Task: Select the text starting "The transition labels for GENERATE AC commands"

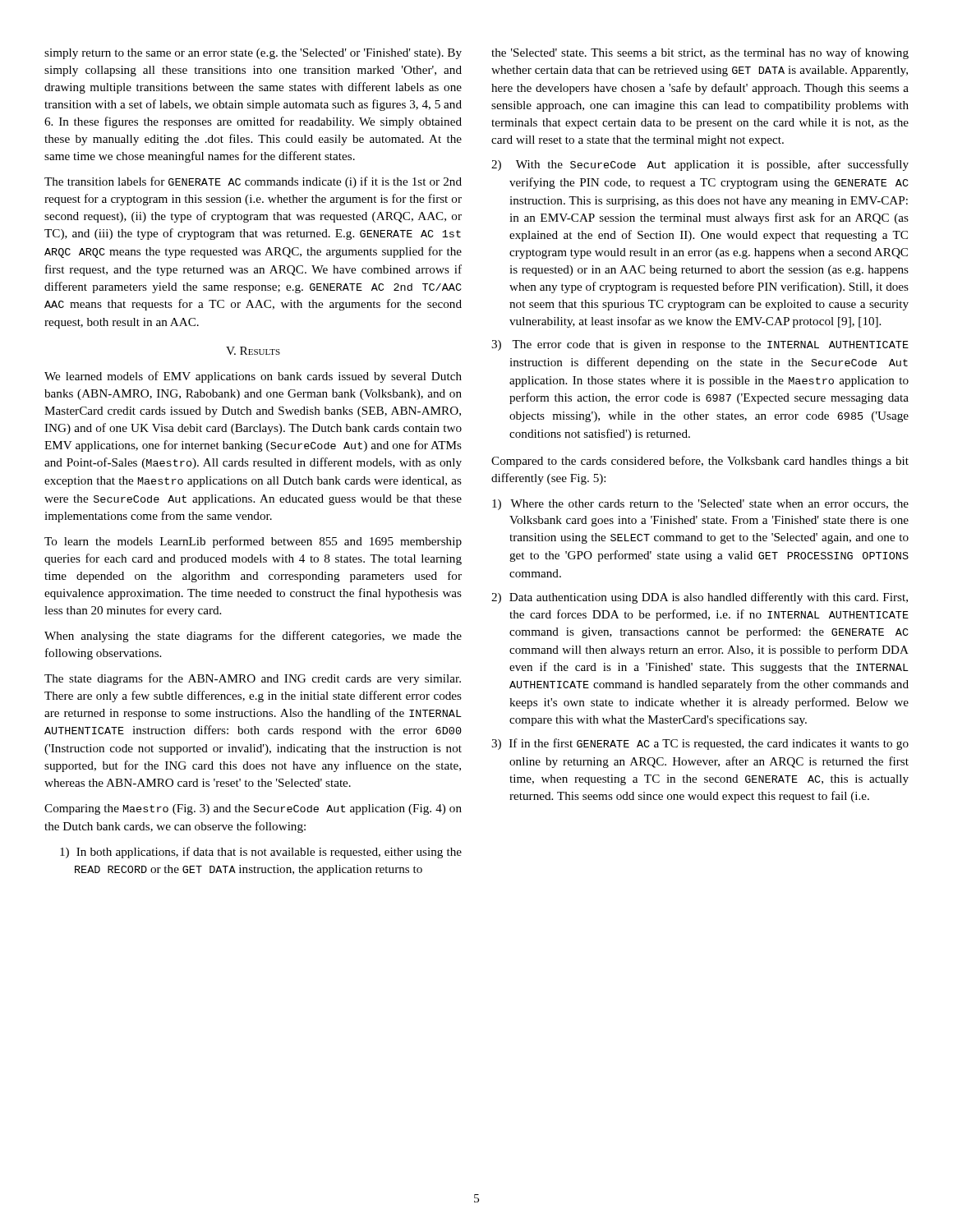Action: pos(253,252)
